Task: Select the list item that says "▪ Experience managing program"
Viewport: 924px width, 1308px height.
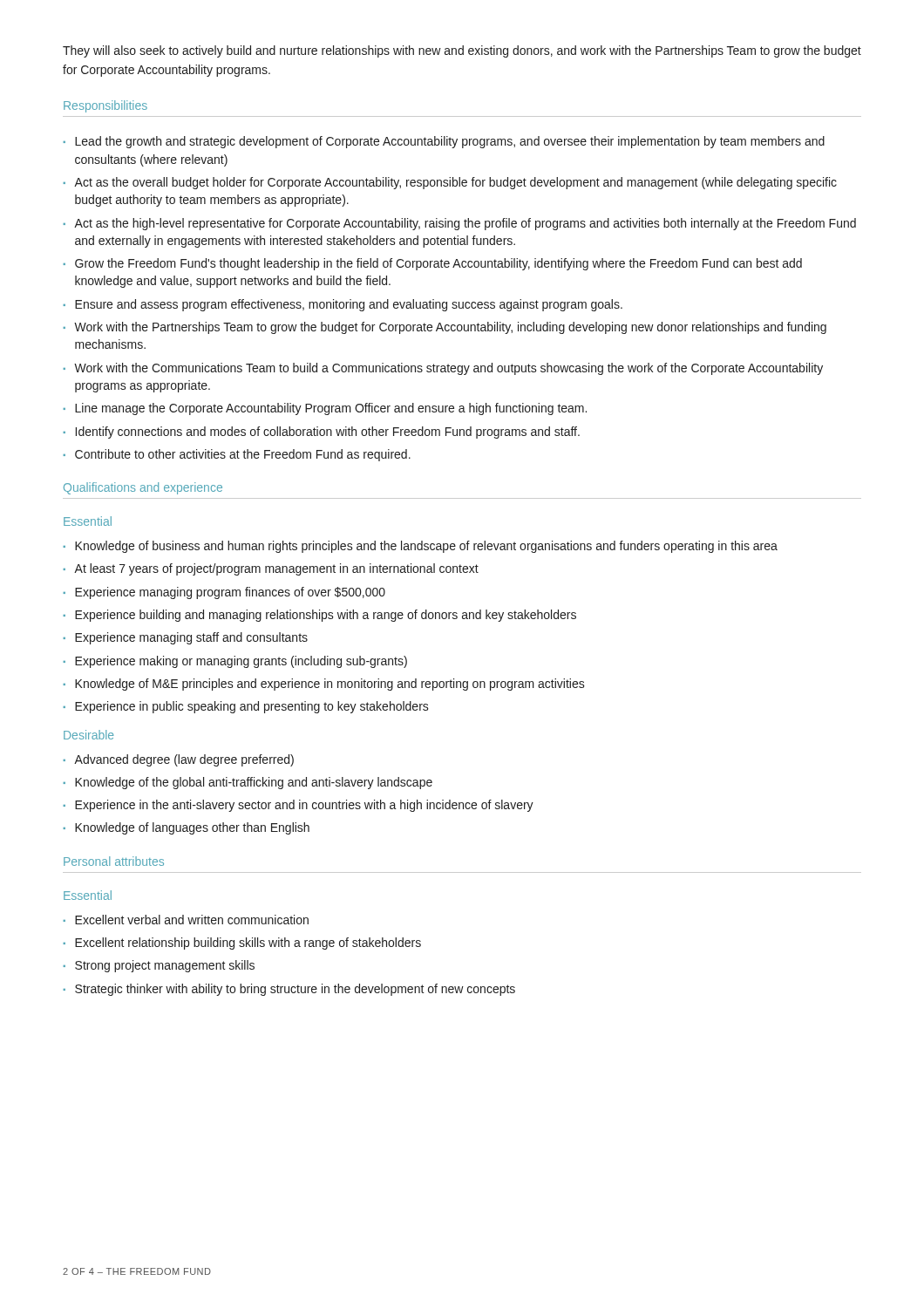Action: coord(224,593)
